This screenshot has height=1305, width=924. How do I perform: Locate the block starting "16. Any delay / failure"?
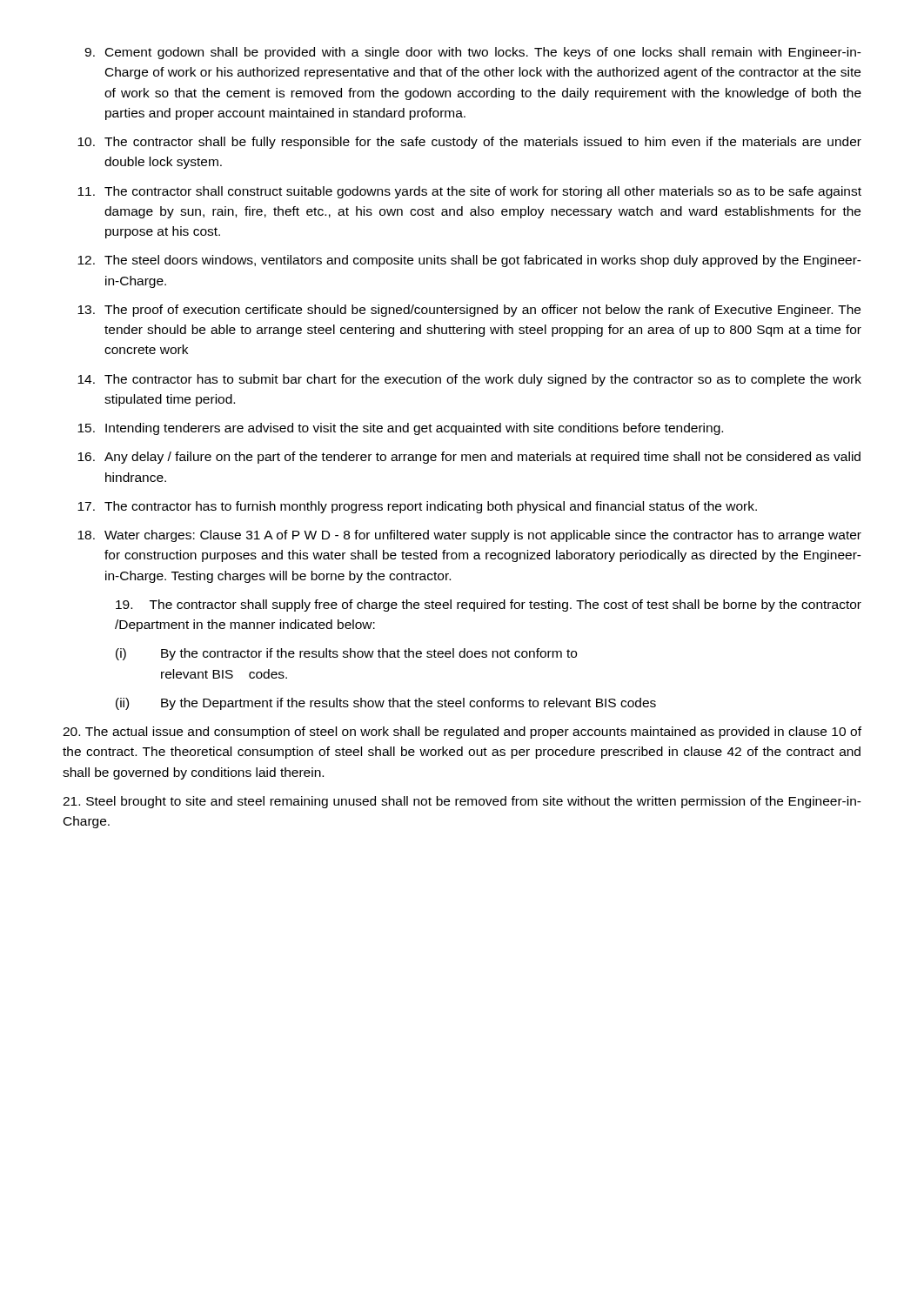(462, 467)
